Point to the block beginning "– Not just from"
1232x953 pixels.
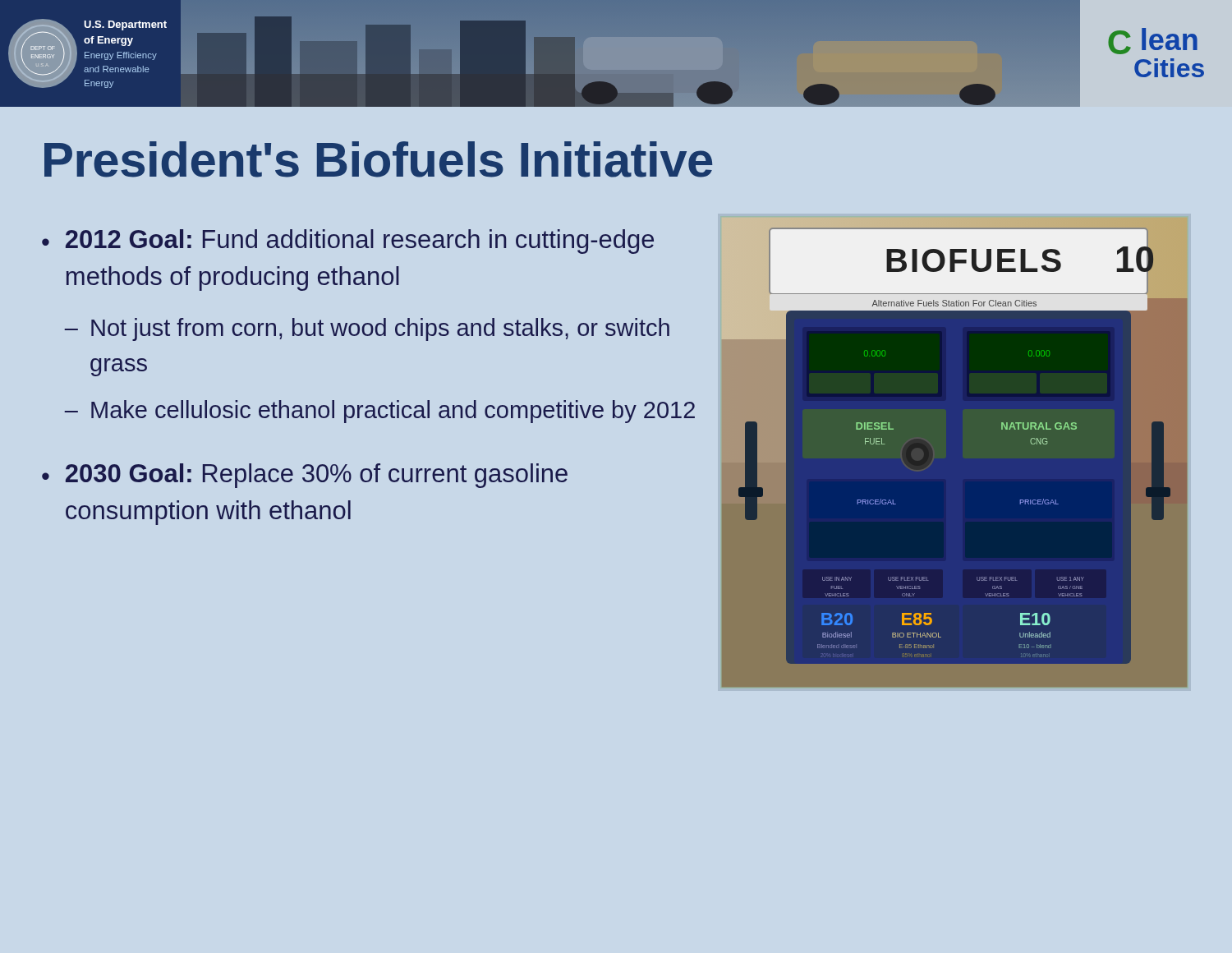386,346
